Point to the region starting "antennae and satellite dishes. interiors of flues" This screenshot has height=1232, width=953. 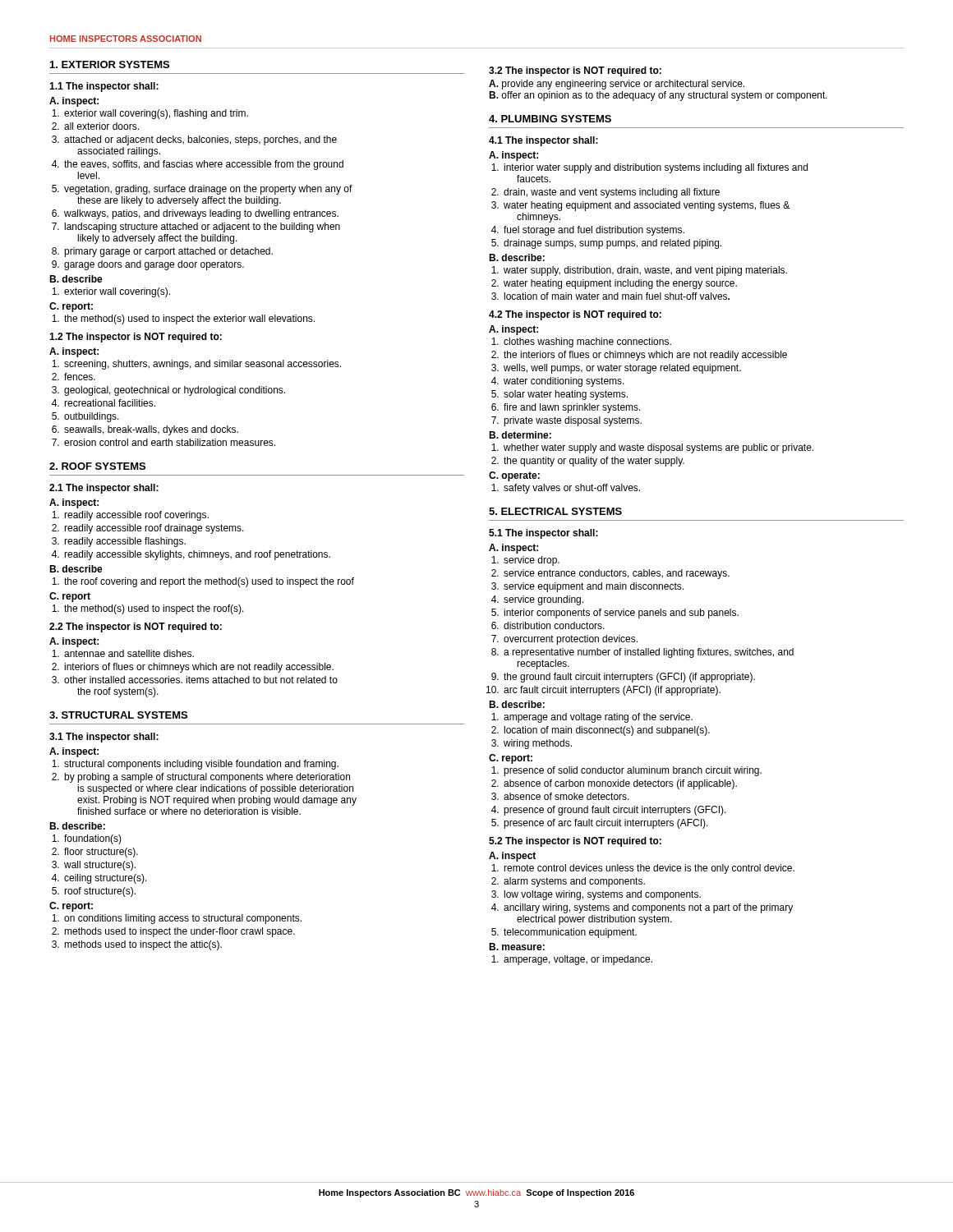pos(263,673)
